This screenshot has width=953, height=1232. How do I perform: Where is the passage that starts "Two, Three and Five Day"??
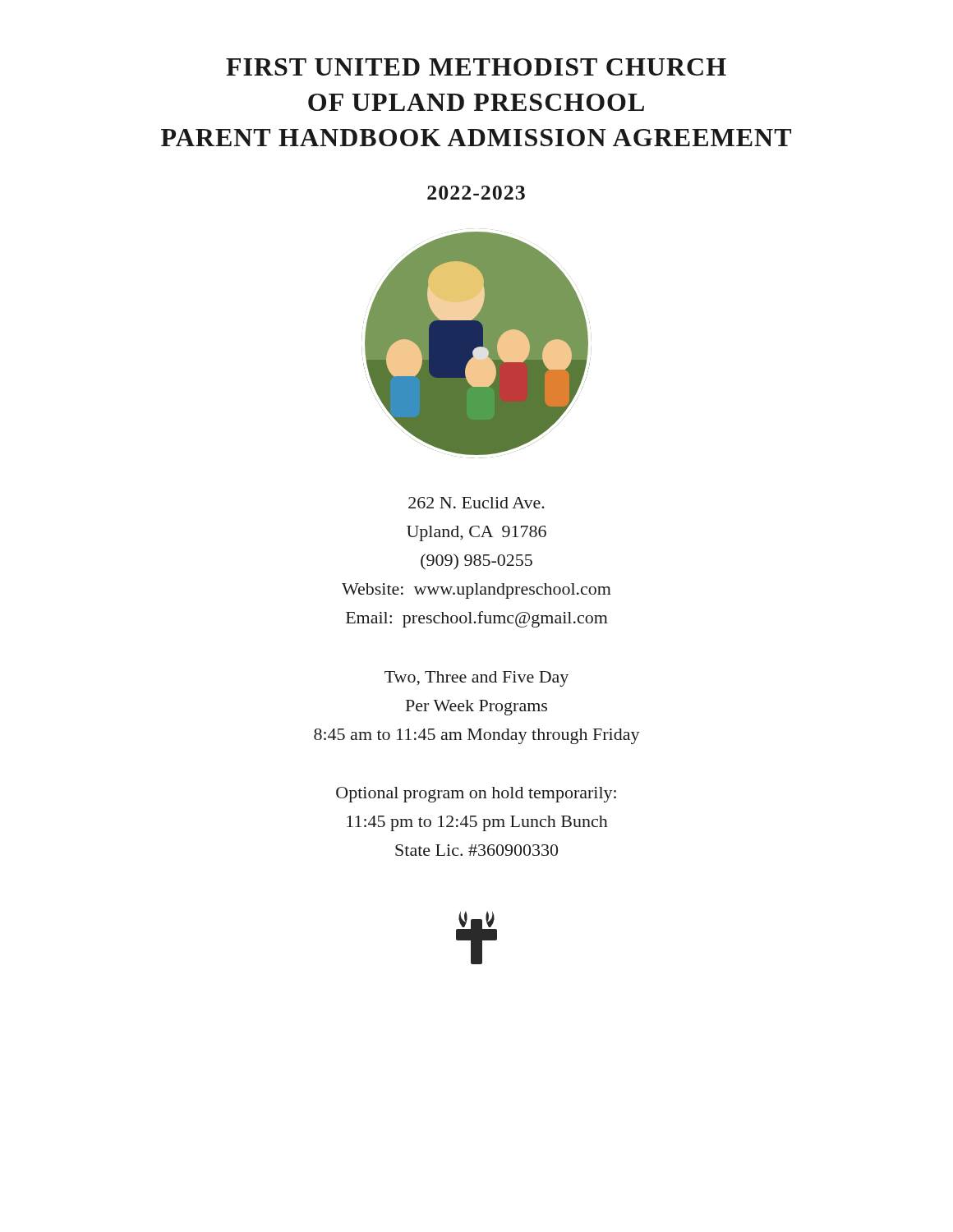pyautogui.click(x=476, y=705)
